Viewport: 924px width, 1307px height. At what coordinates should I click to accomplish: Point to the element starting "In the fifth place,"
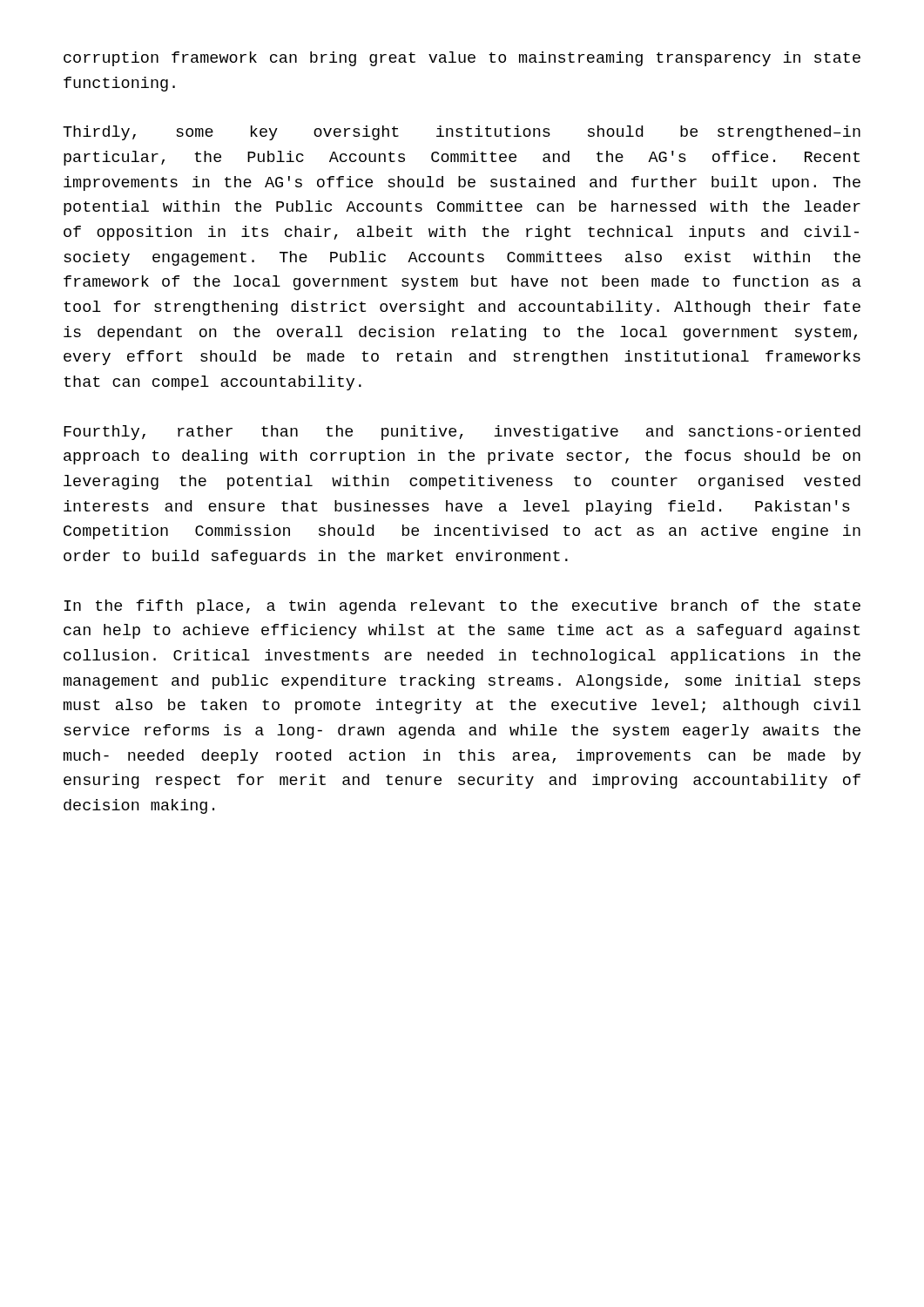(462, 707)
